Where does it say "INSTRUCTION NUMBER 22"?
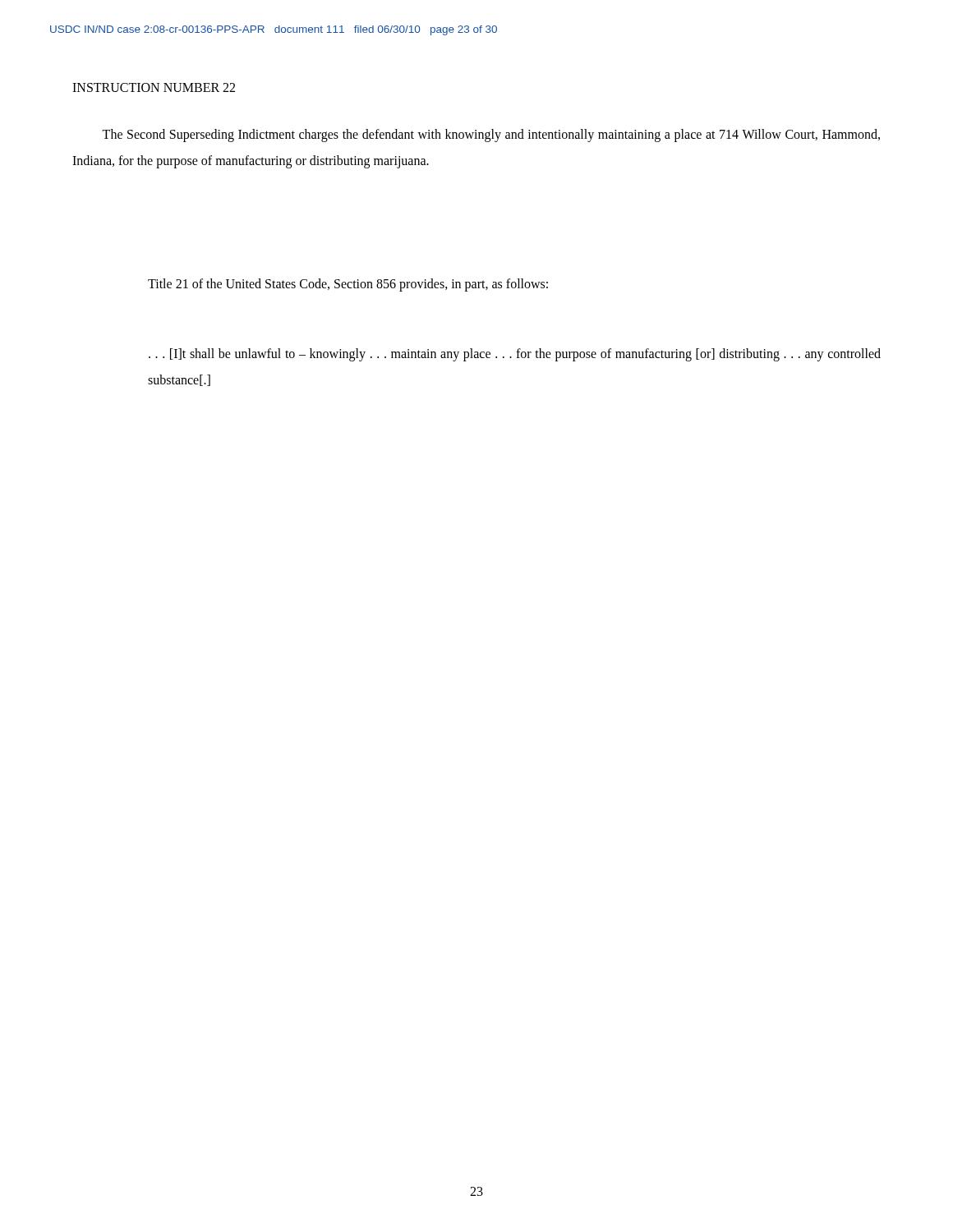 coord(154,87)
